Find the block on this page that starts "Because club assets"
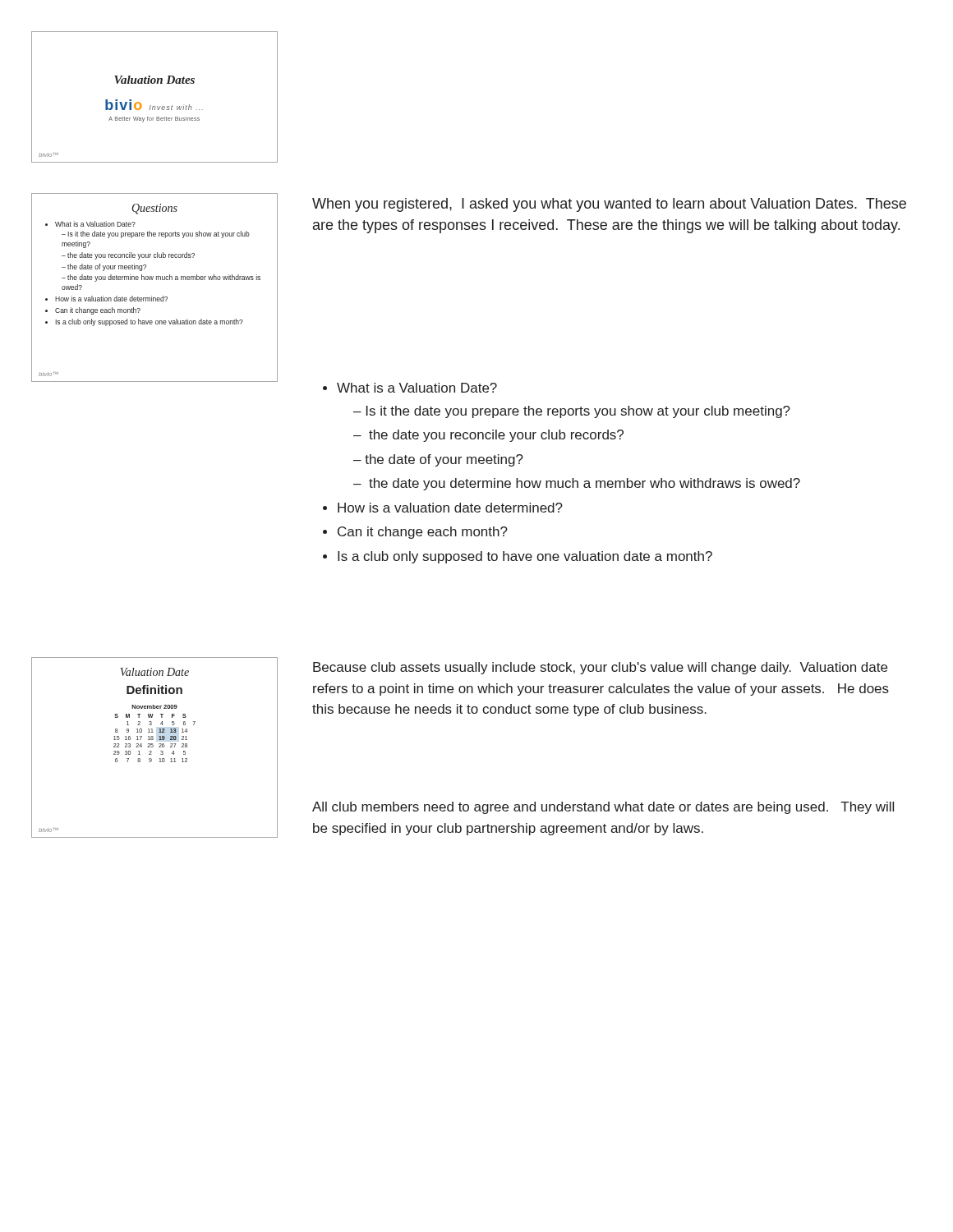The height and width of the screenshot is (1232, 953). (601, 688)
